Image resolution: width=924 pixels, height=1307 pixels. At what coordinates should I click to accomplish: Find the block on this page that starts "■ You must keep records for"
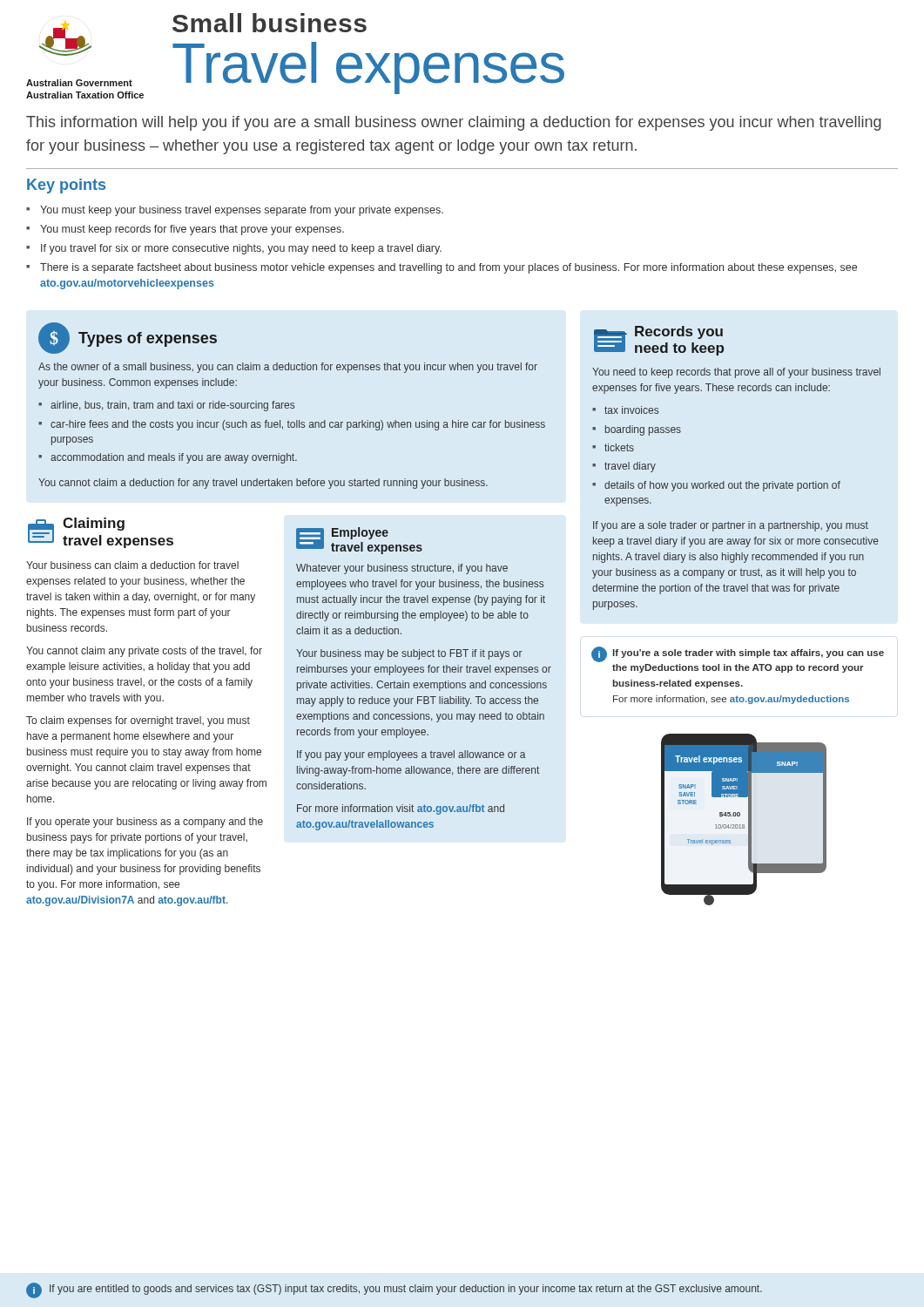pos(185,229)
